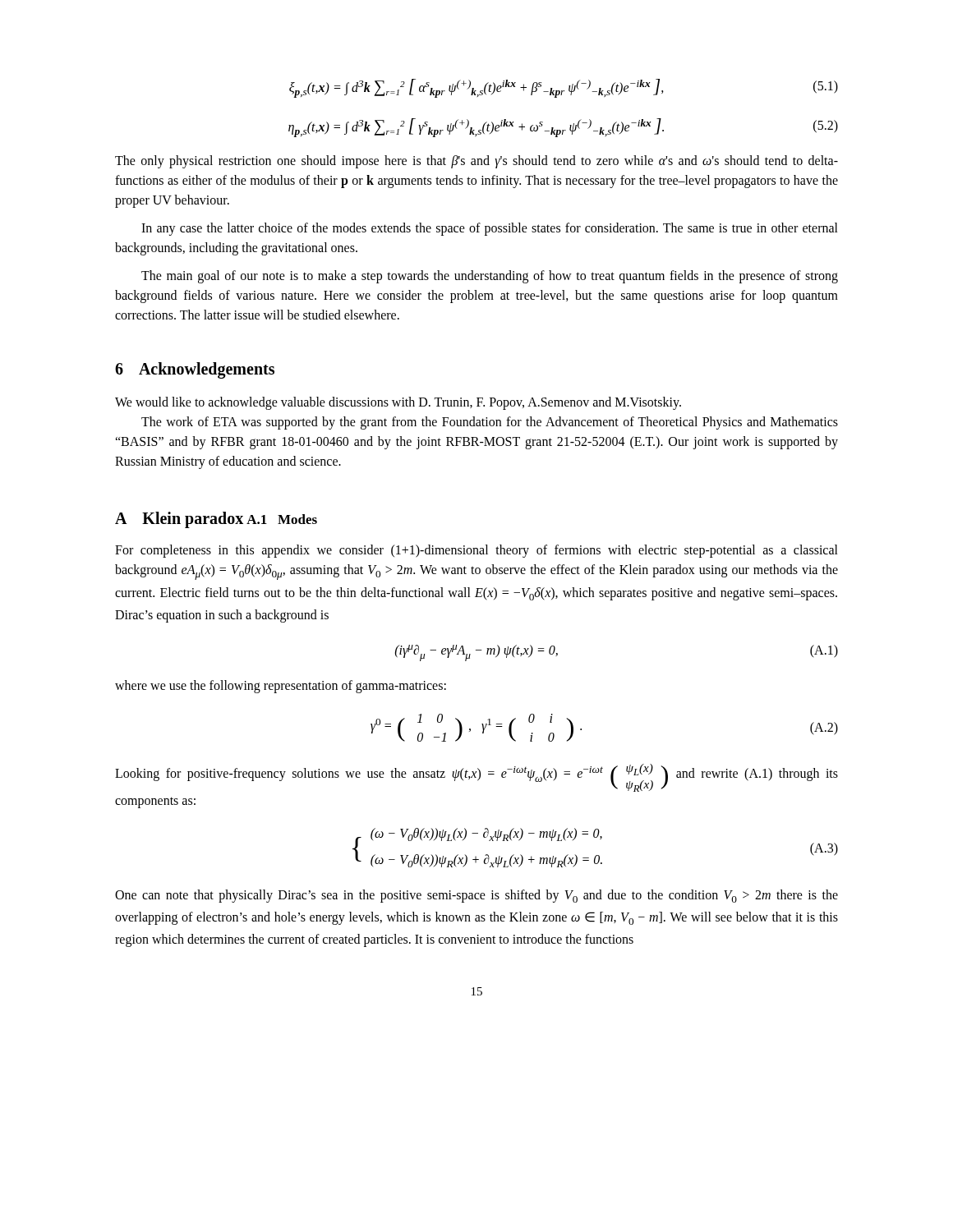Point to the block beginning "In any case the latter"

pyautogui.click(x=476, y=238)
